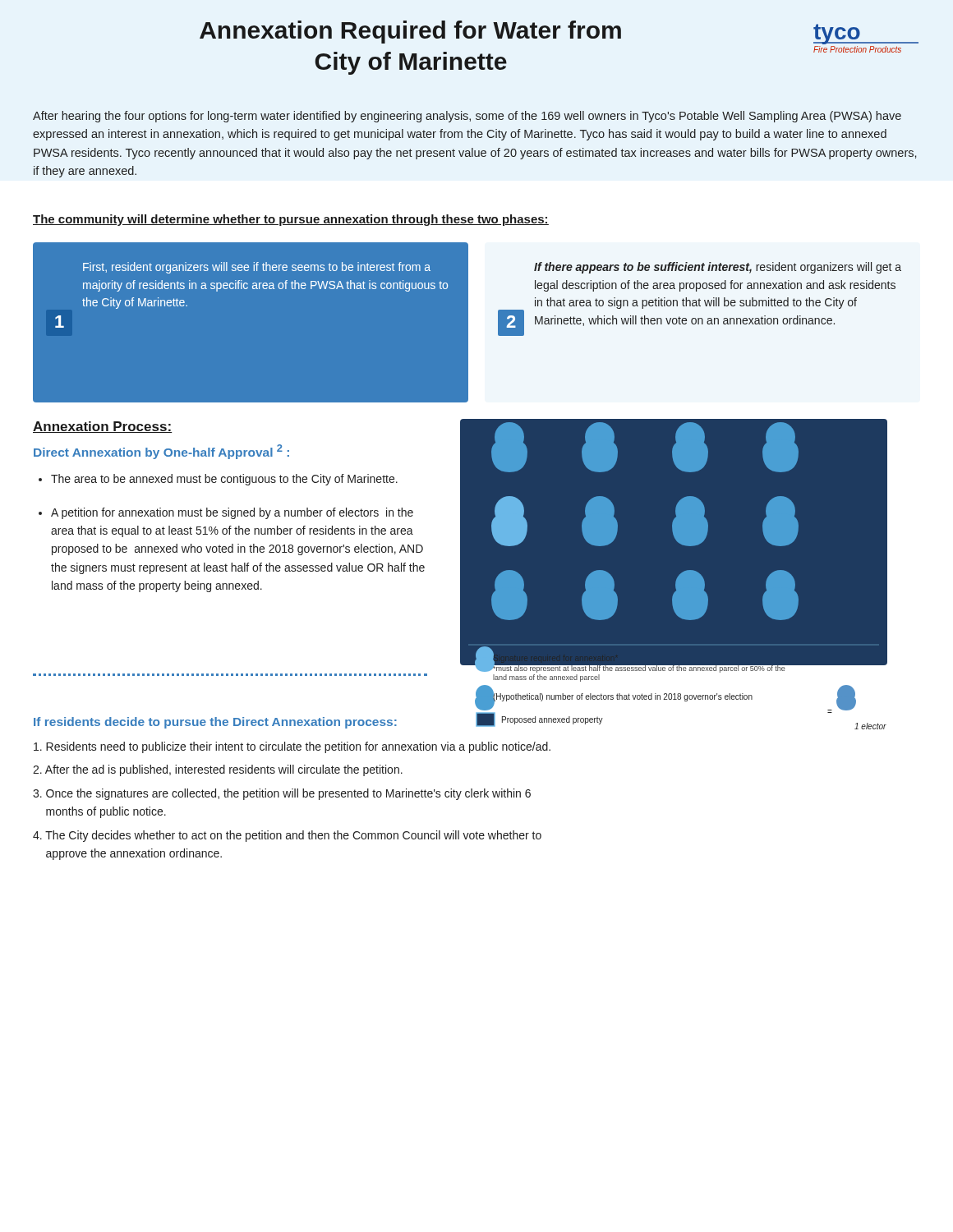Click on the text block starting "4. The City decides whether"
This screenshot has height=1232, width=953.
point(287,844)
